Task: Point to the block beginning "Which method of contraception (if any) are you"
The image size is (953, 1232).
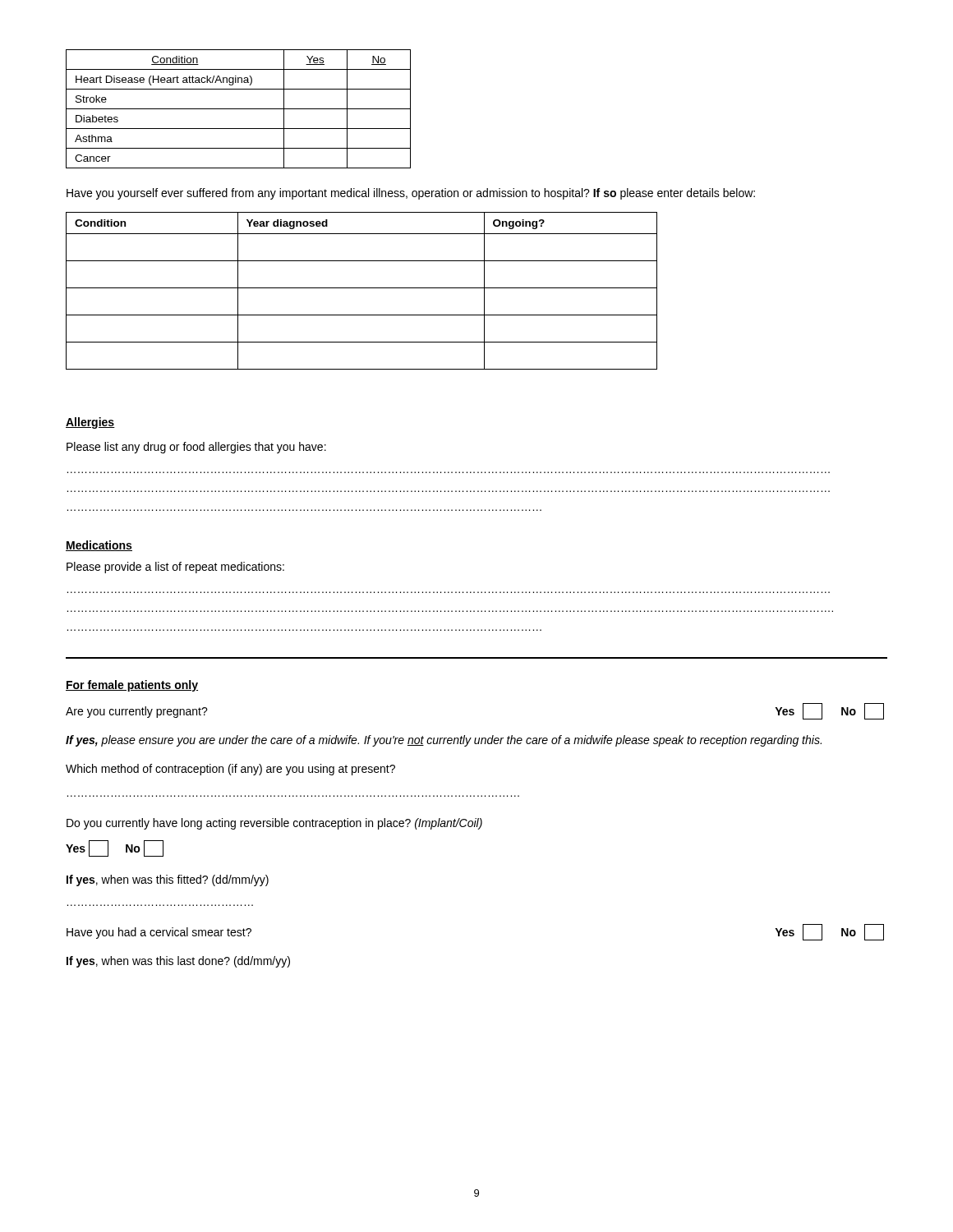Action: (231, 768)
